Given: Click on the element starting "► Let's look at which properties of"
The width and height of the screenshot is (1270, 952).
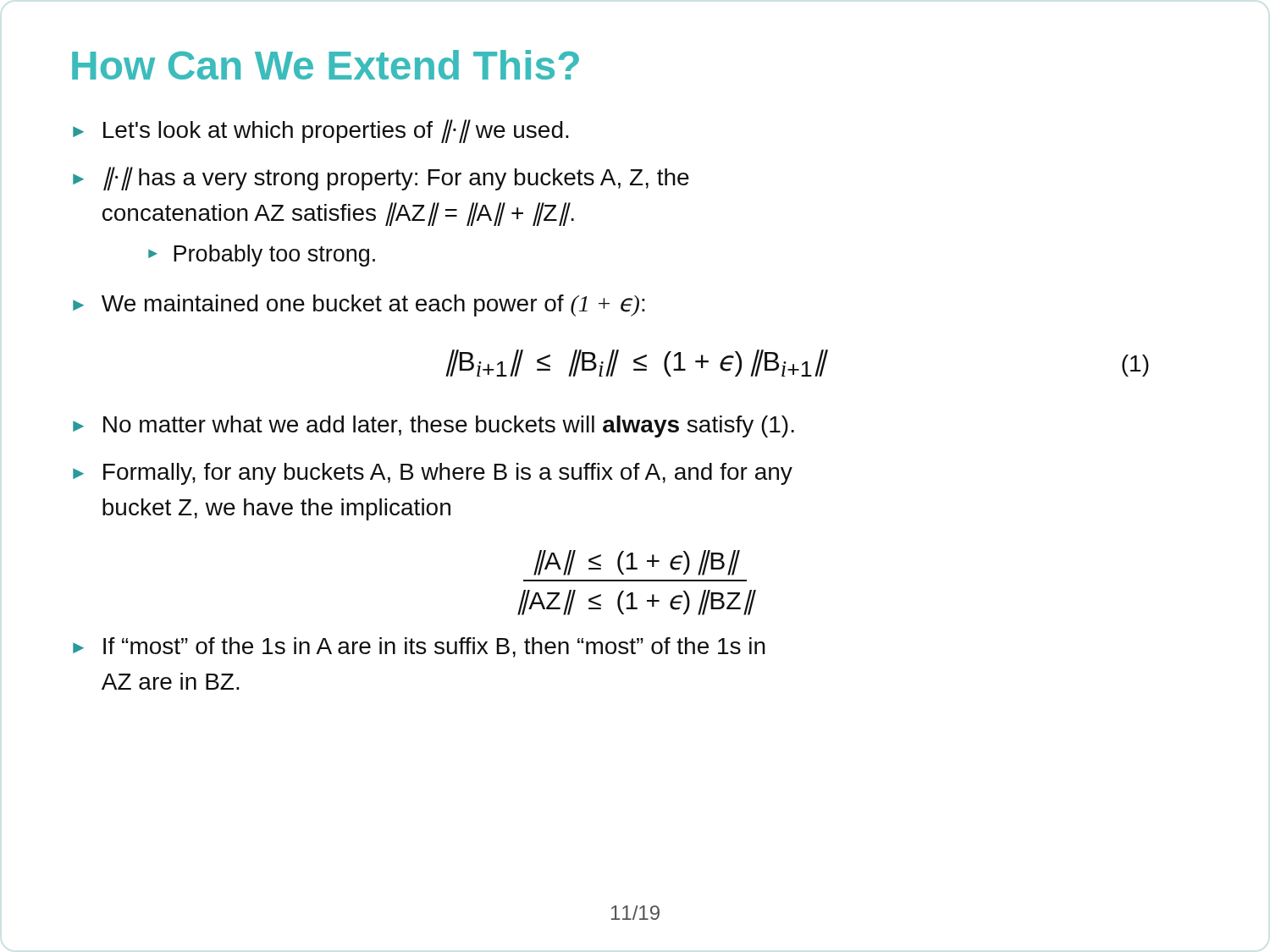Looking at the screenshot, I should (x=321, y=131).
